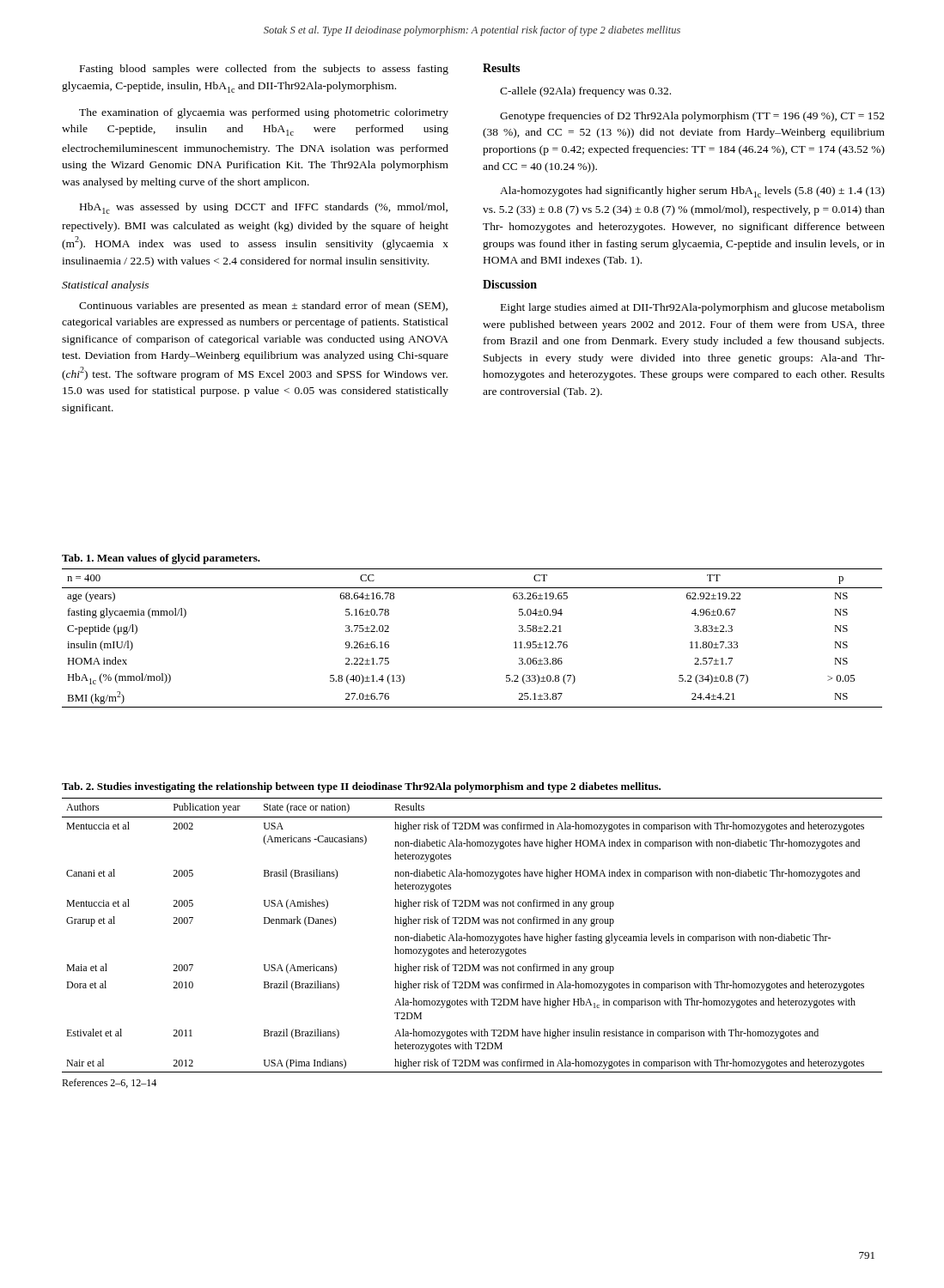Locate the text "Statistical analysis"
Image resolution: width=944 pixels, height=1288 pixels.
tap(105, 286)
